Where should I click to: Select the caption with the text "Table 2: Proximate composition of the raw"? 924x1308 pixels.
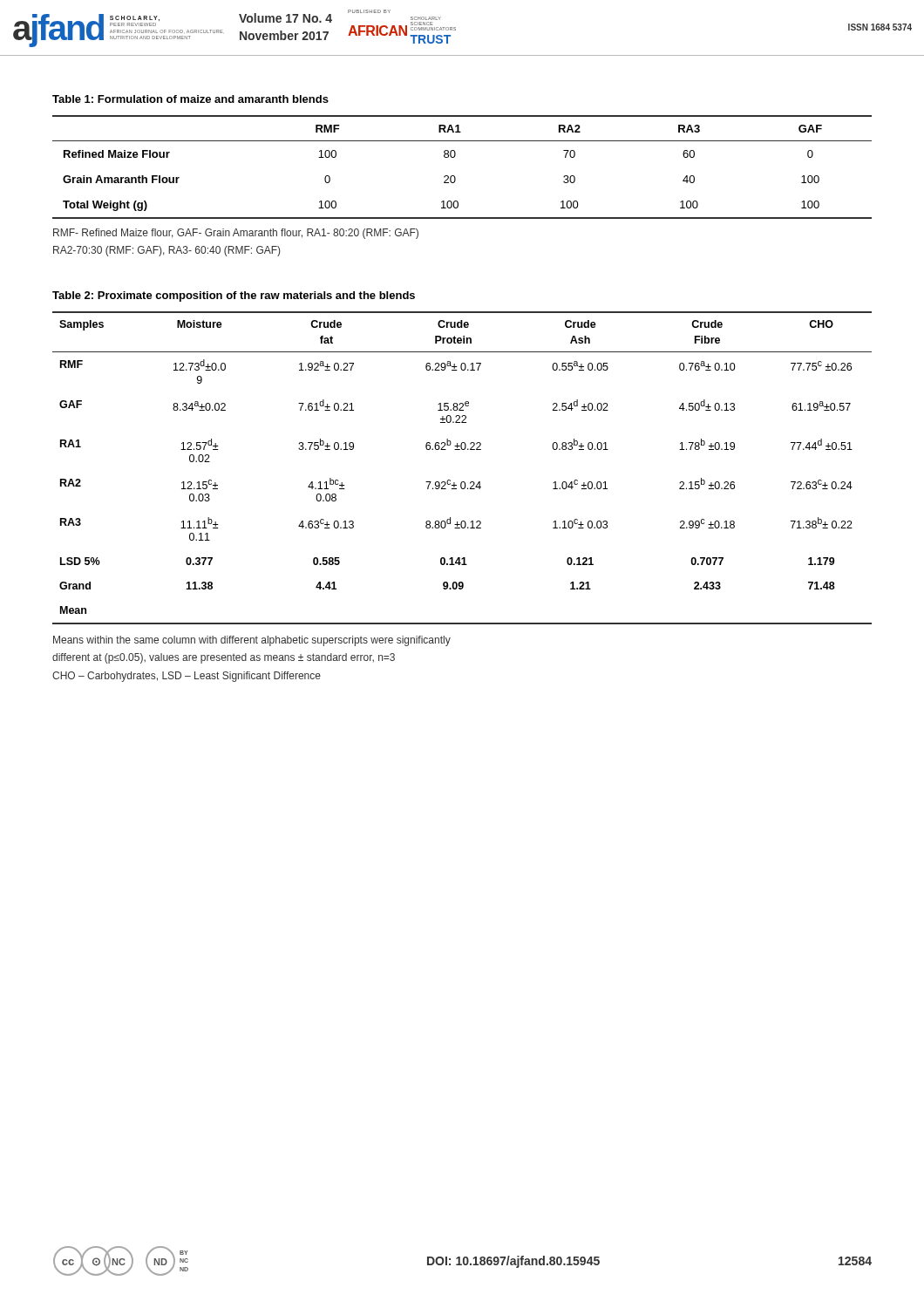point(234,295)
